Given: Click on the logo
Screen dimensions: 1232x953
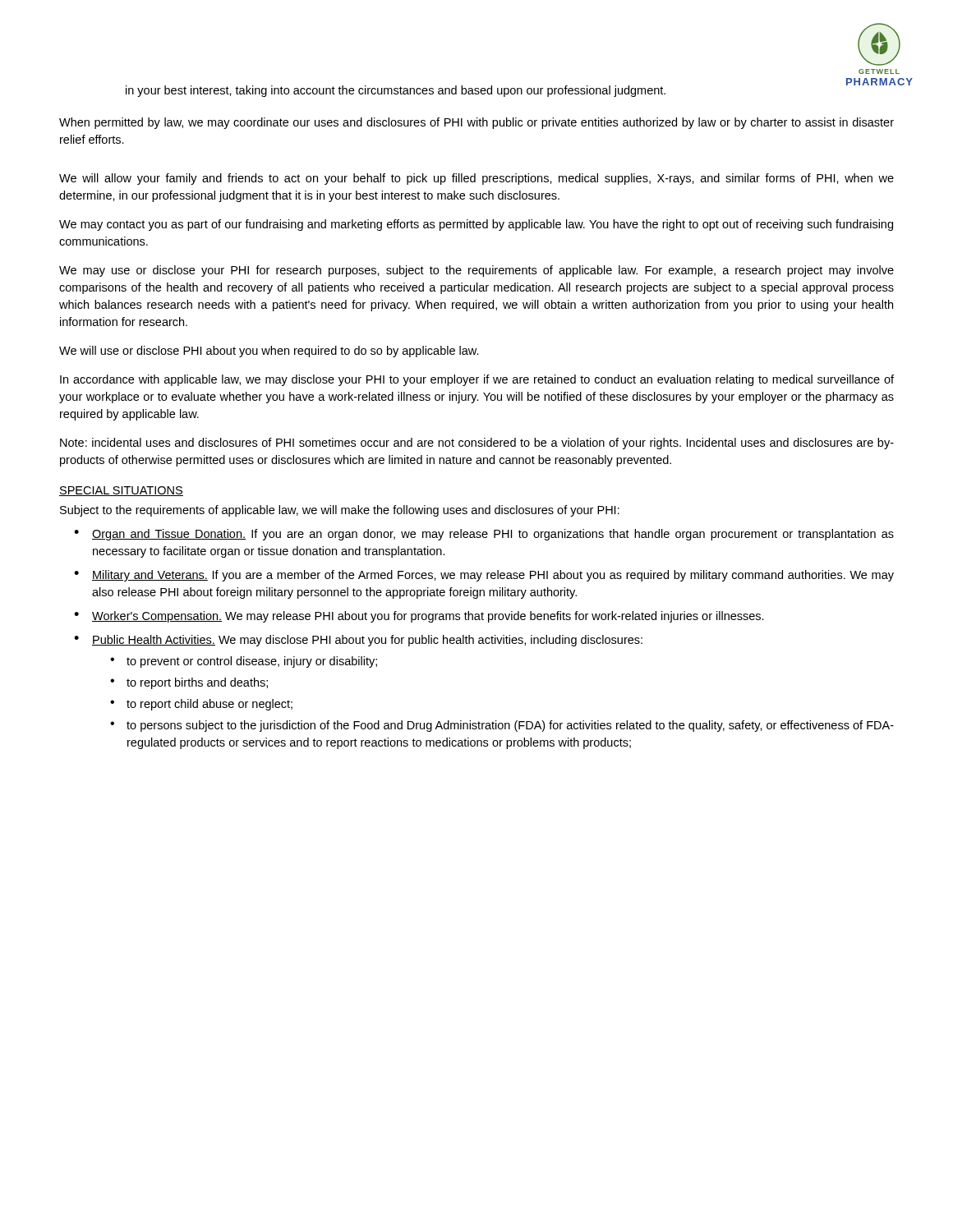Looking at the screenshot, I should click(879, 55).
